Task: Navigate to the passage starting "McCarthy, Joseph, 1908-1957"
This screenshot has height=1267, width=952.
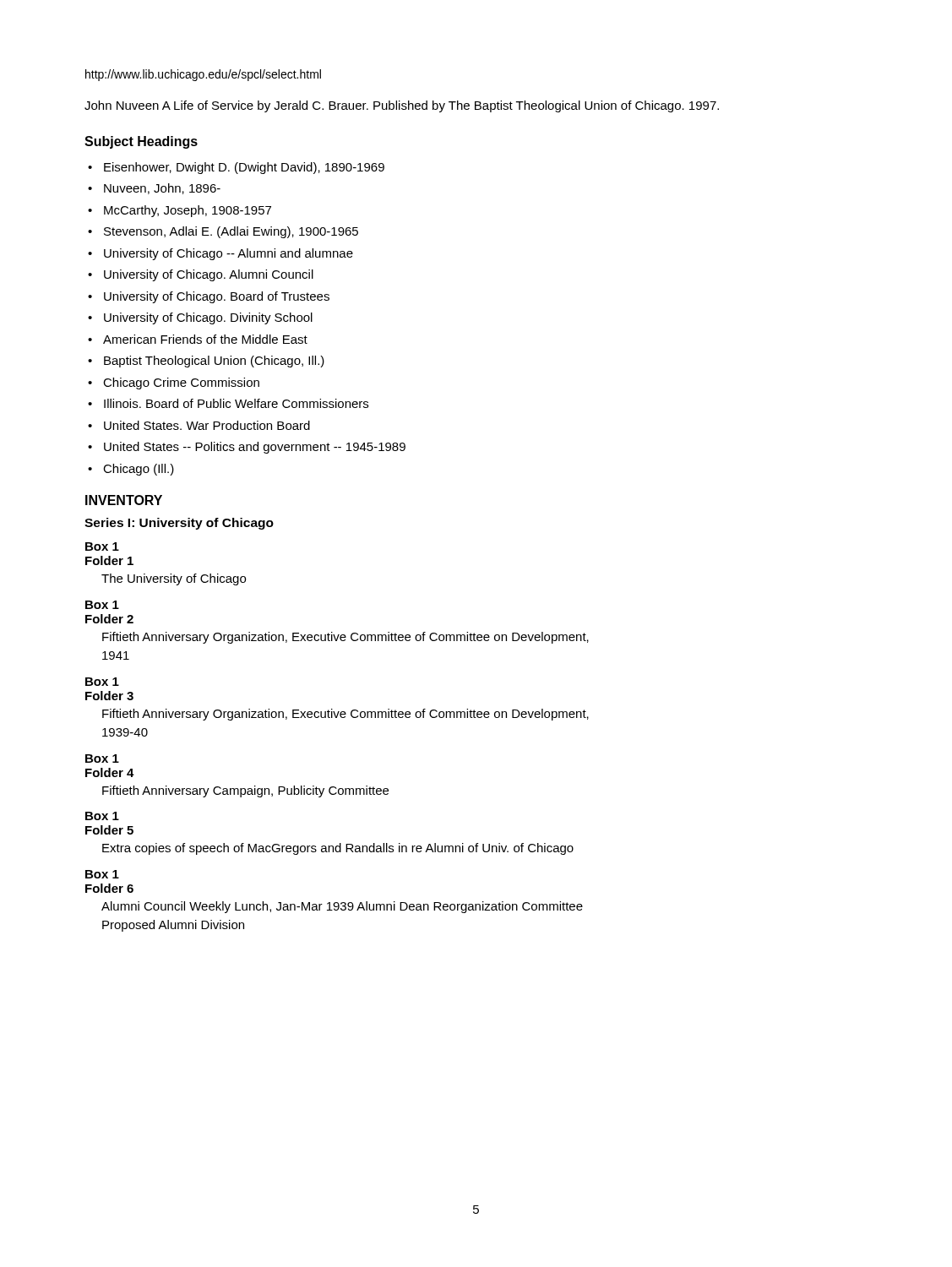Action: click(187, 209)
